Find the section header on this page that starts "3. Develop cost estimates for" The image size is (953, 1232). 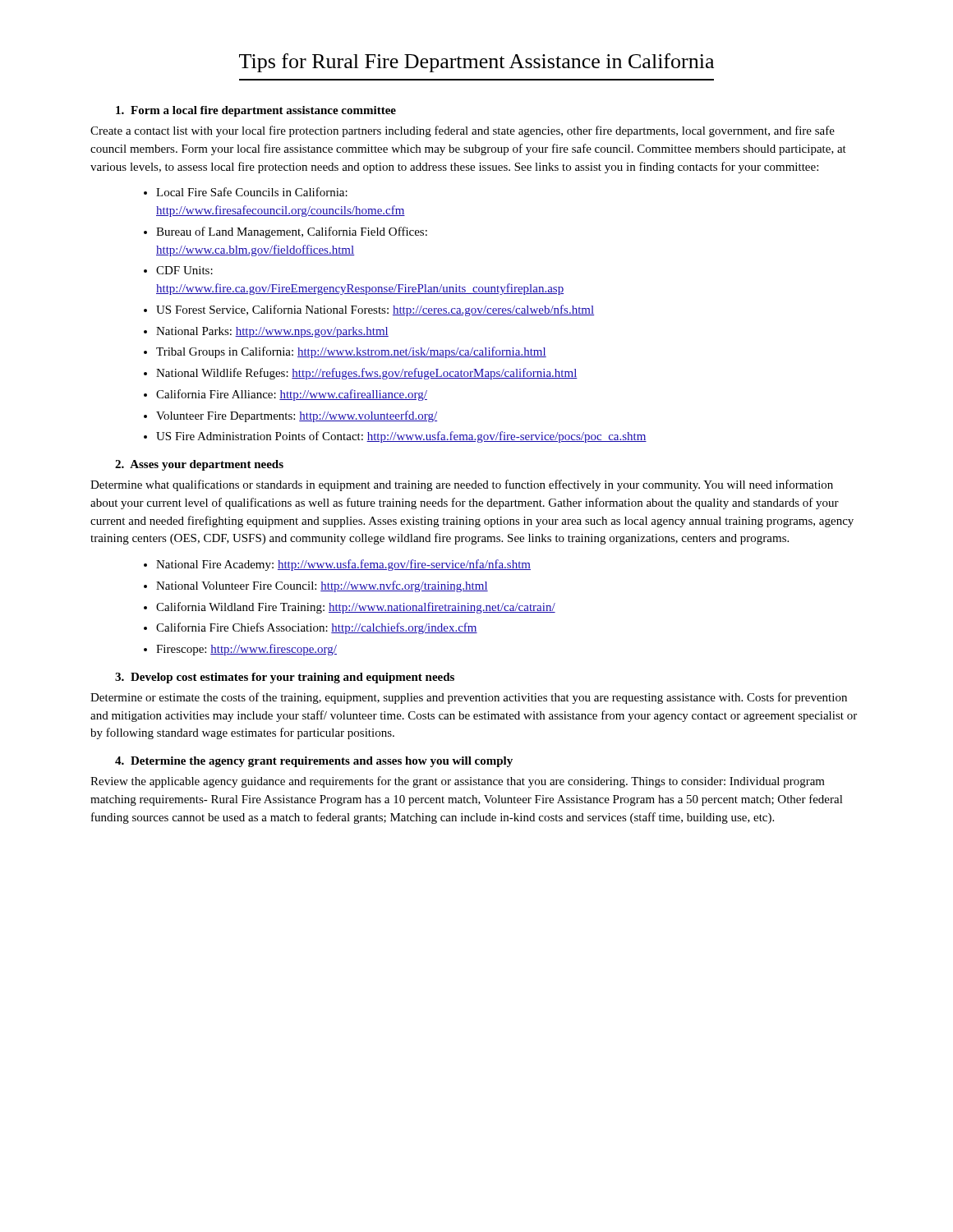click(x=285, y=677)
